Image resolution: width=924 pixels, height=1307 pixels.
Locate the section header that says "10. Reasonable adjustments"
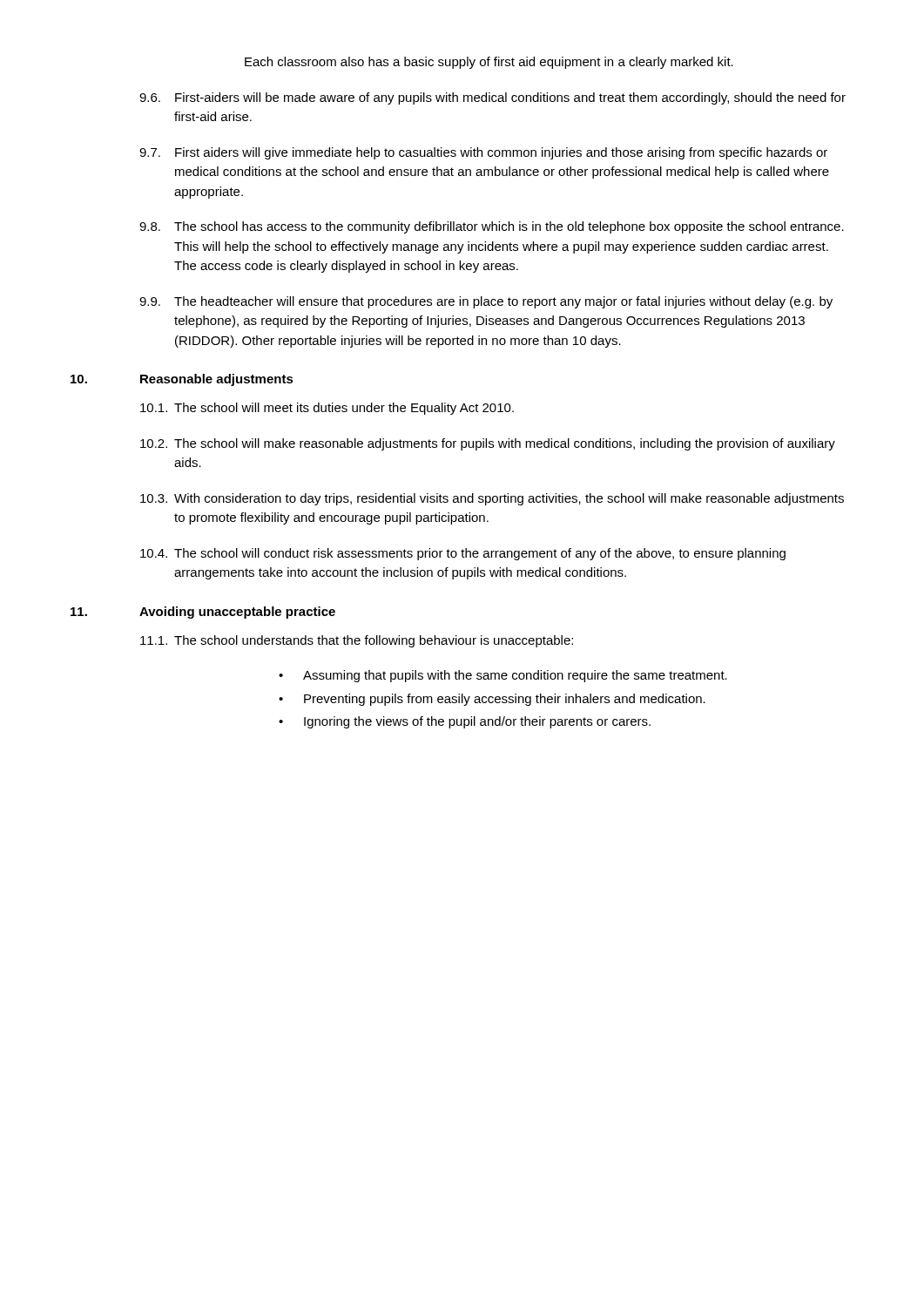[181, 379]
